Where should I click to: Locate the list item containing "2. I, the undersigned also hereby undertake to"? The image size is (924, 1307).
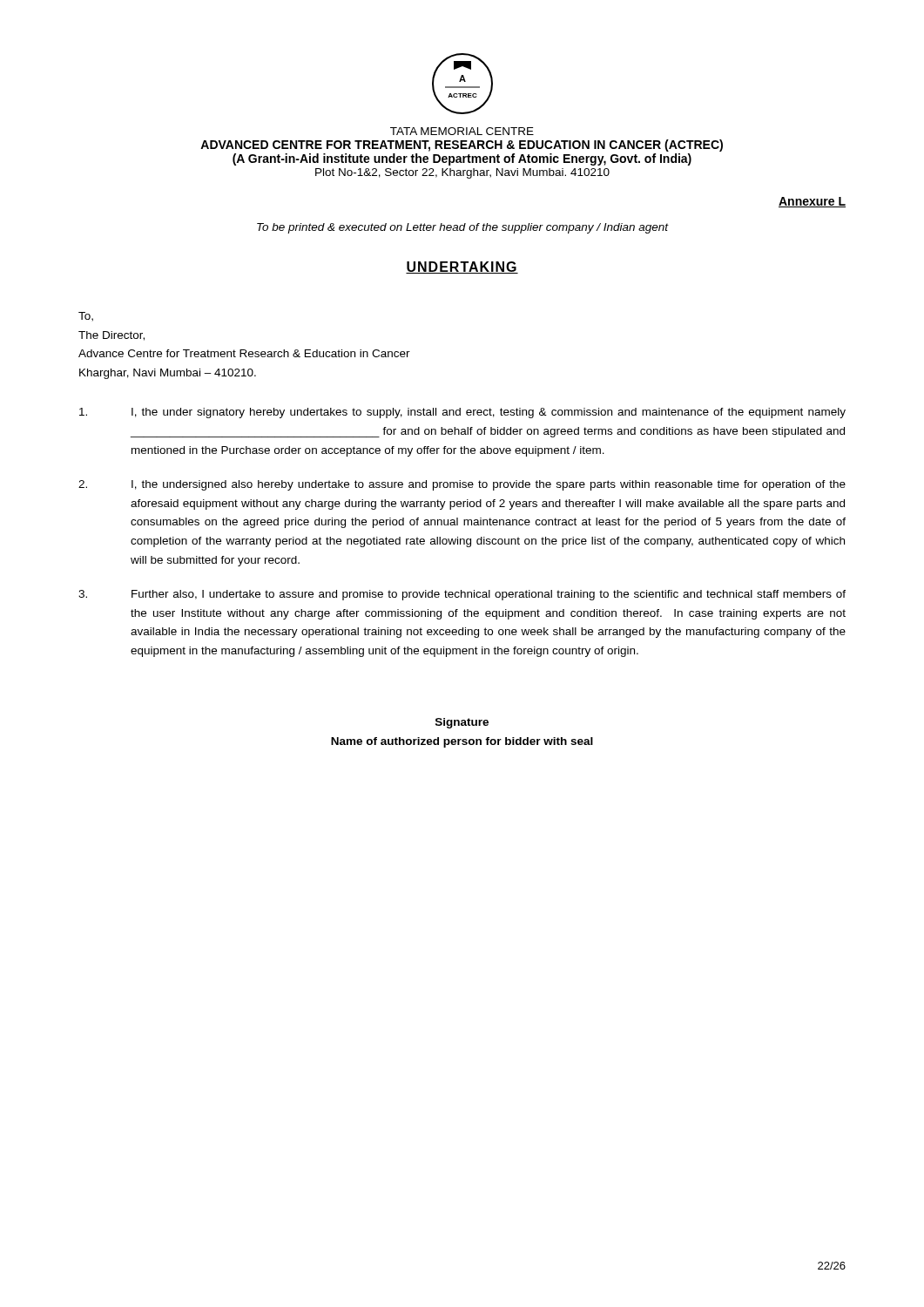pyautogui.click(x=462, y=522)
